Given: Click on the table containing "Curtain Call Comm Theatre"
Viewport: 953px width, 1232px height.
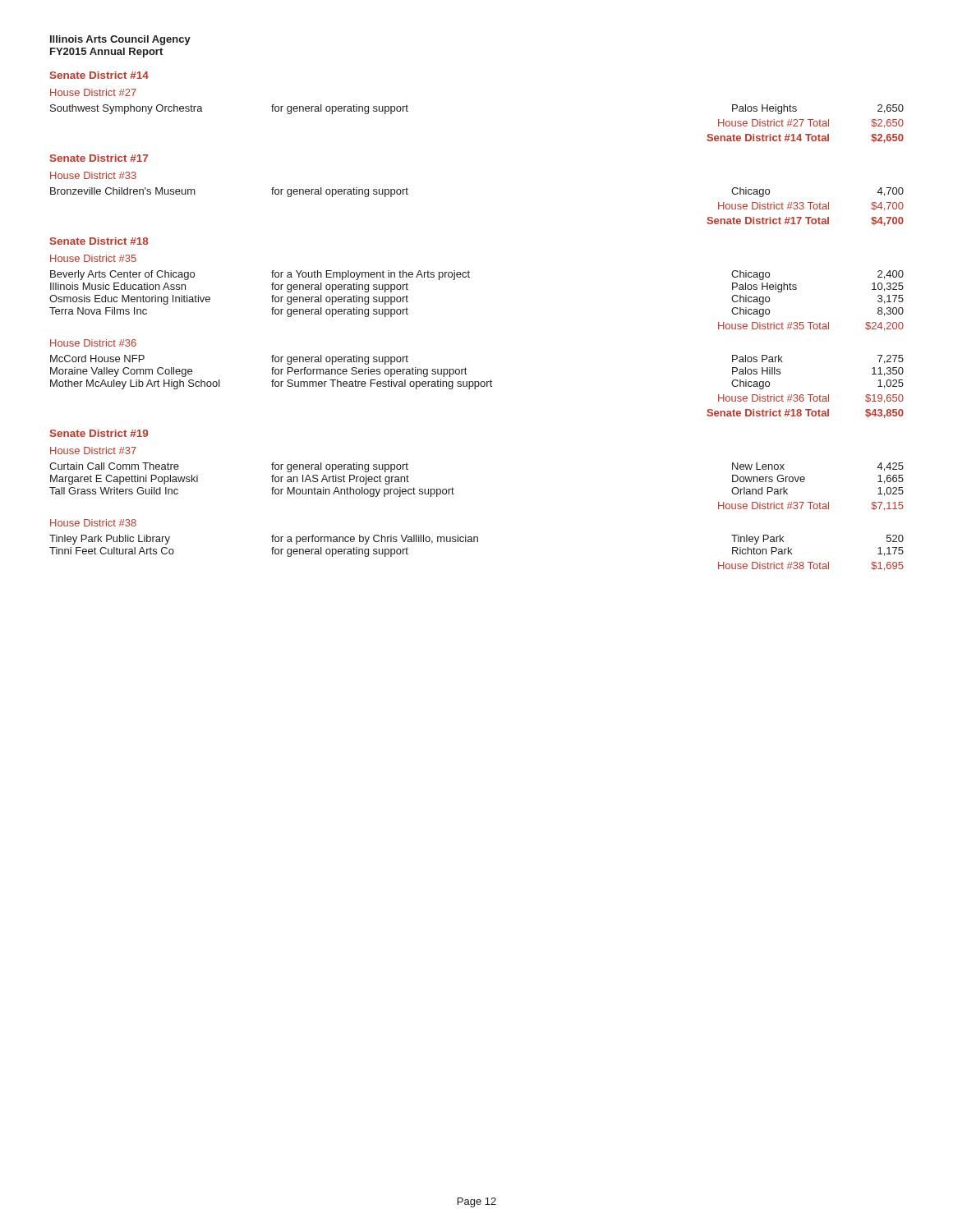Looking at the screenshot, I should point(476,486).
